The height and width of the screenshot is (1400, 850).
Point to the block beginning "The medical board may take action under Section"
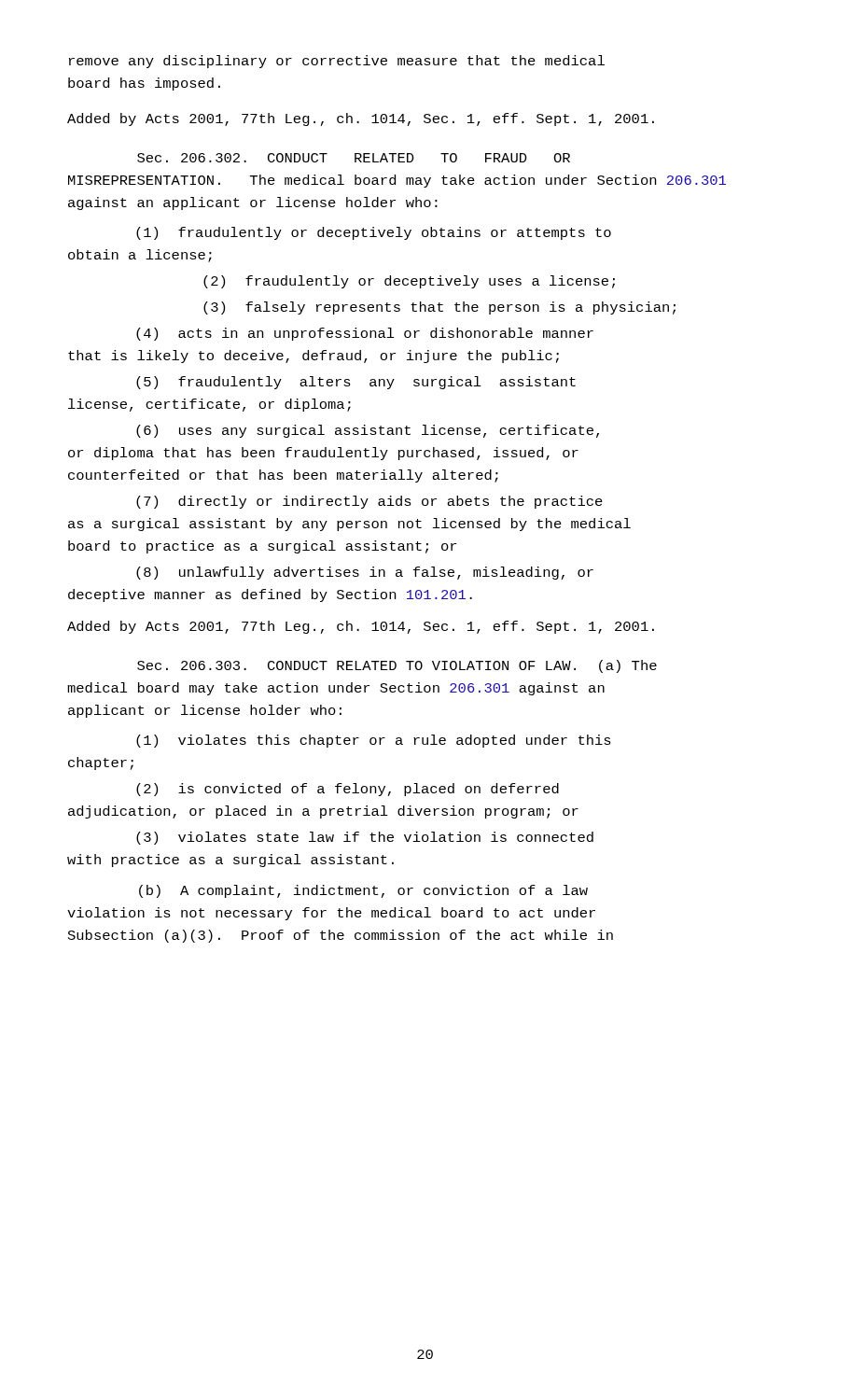[397, 192]
